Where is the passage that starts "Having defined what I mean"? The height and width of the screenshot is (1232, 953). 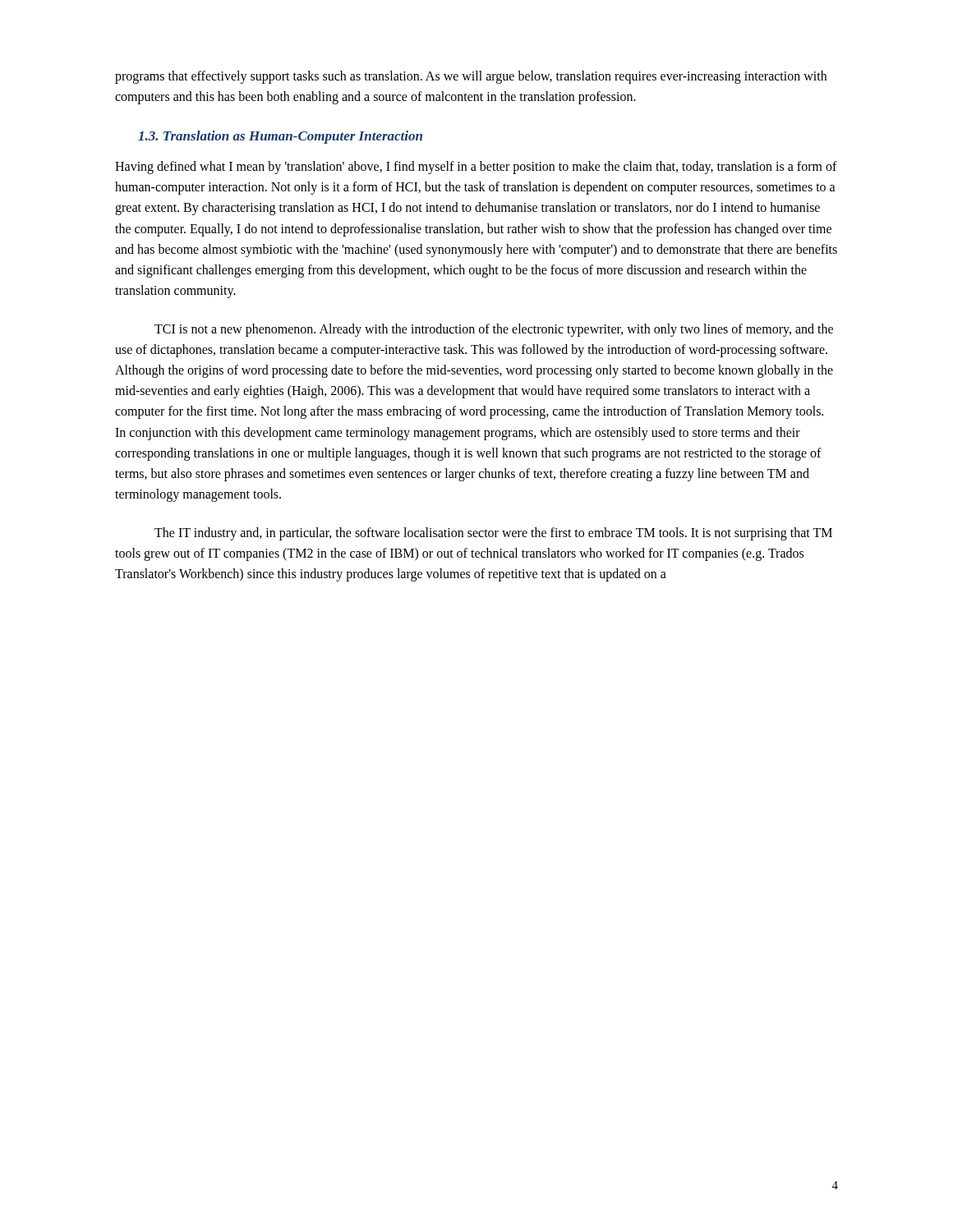pyautogui.click(x=476, y=228)
